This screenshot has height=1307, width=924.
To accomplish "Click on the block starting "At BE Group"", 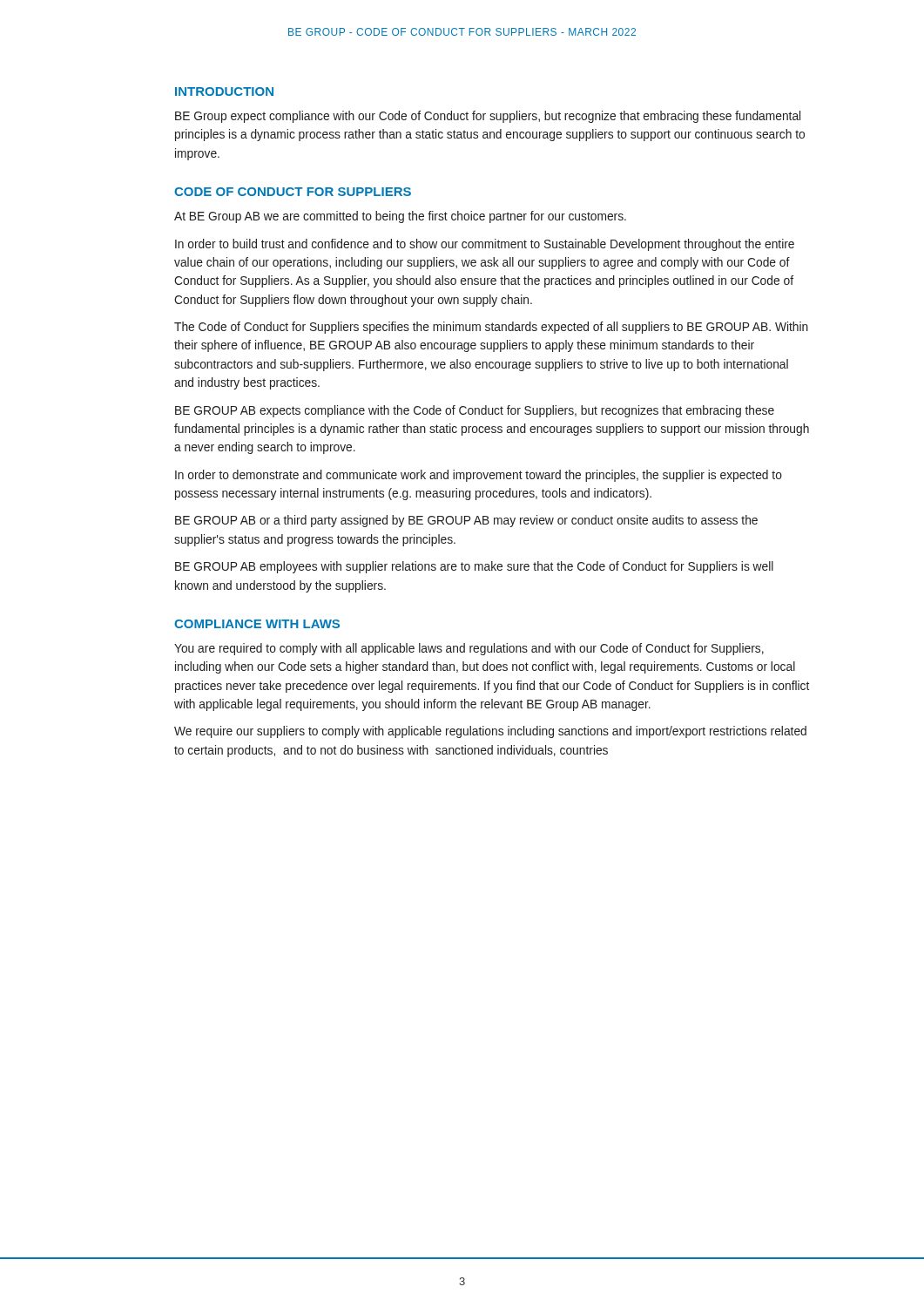I will click(401, 217).
